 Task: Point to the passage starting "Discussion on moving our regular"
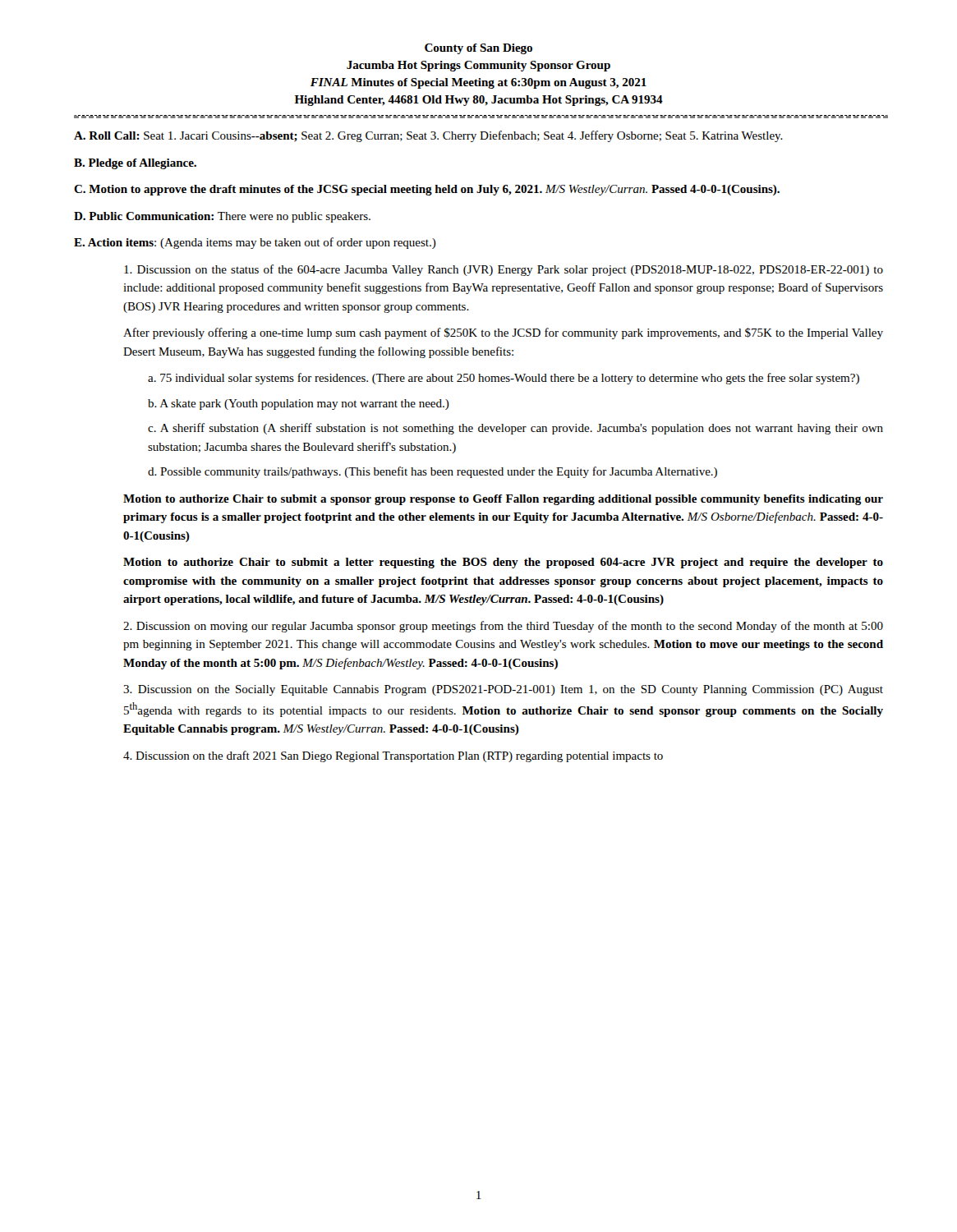coord(503,644)
